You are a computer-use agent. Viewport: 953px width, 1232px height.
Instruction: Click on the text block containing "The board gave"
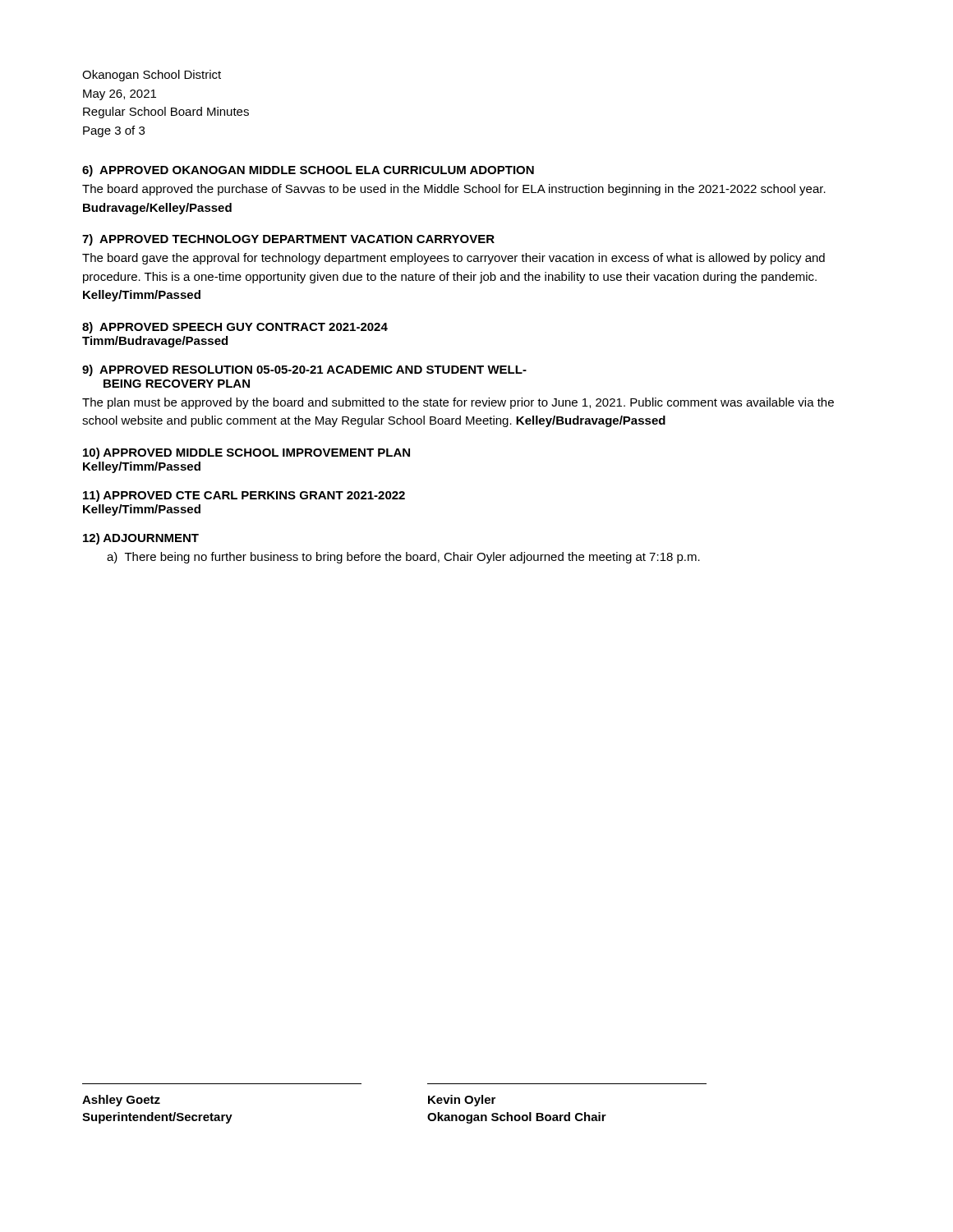tap(454, 276)
